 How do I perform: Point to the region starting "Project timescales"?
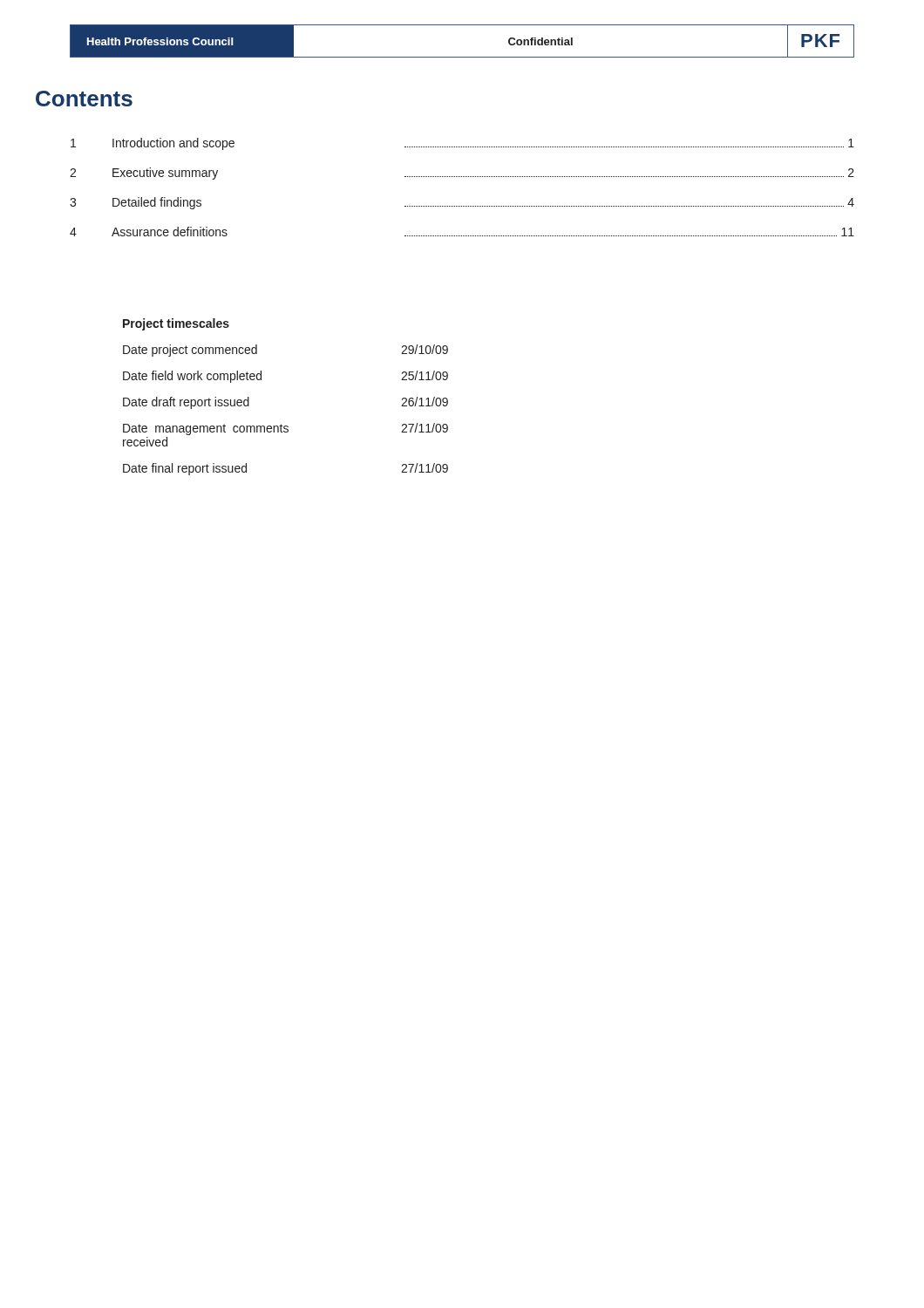click(x=176, y=324)
